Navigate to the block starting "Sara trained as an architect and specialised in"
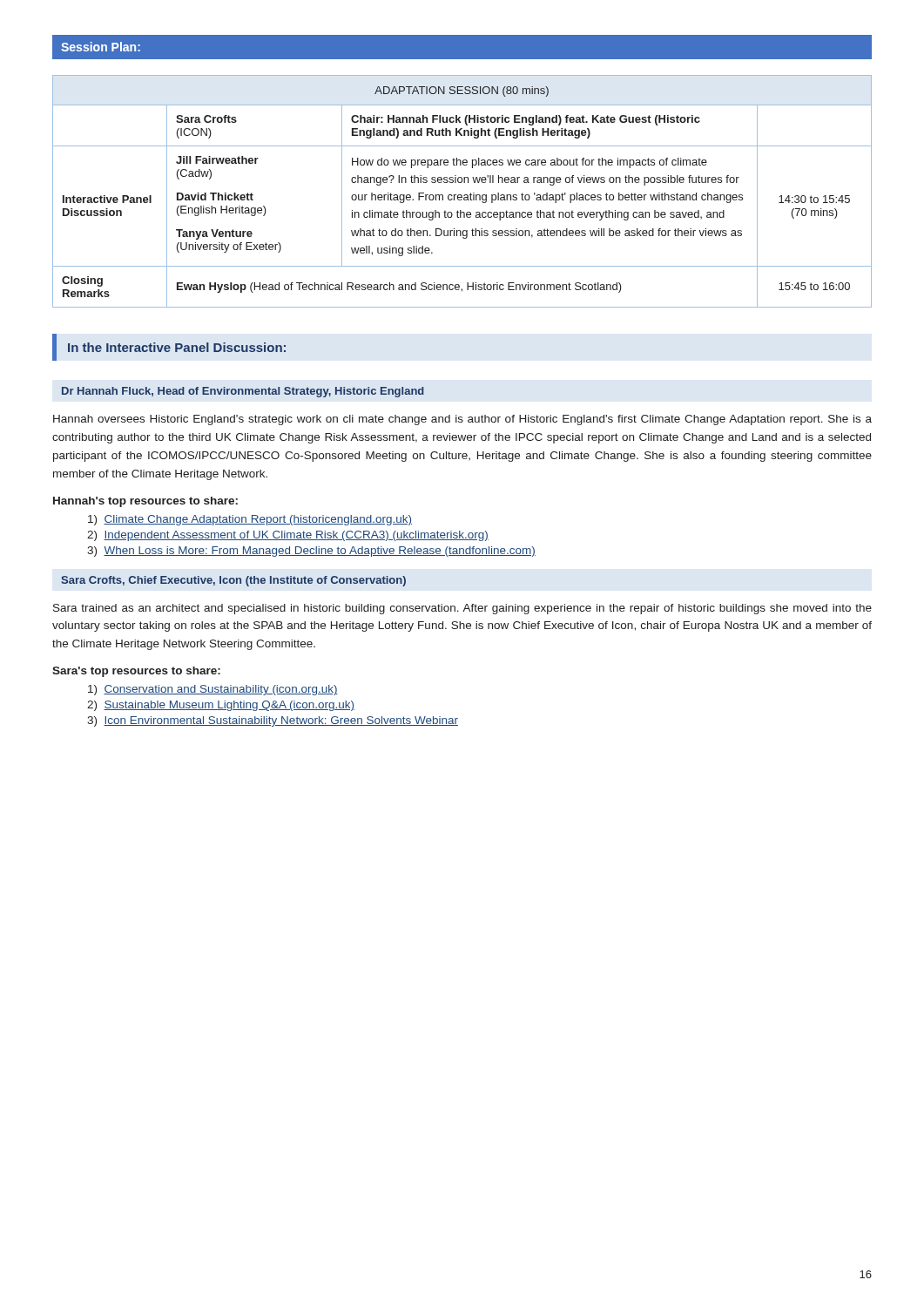Screen dimensions: 1307x924 point(462,626)
